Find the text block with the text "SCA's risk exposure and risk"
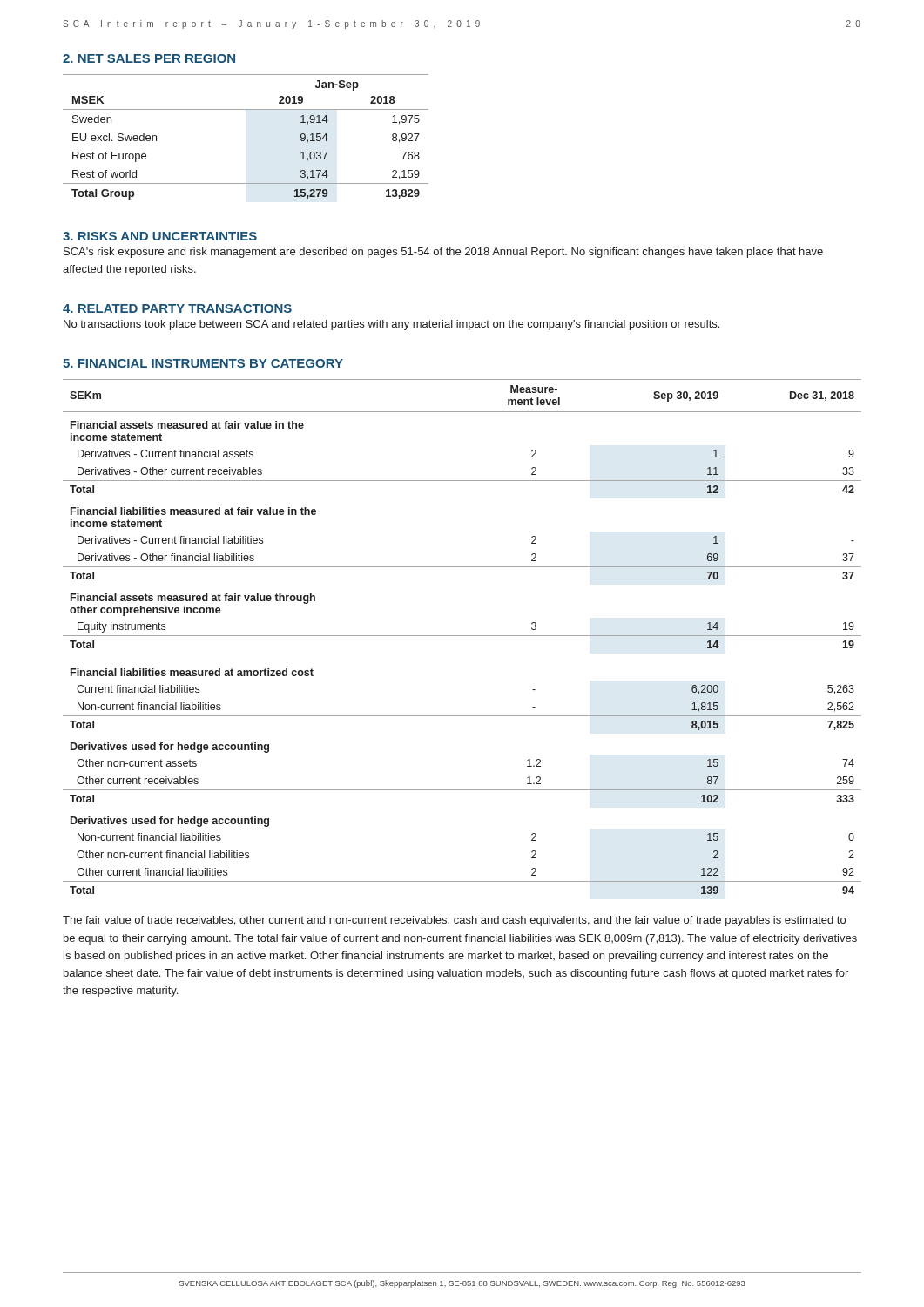The height and width of the screenshot is (1307, 924). click(443, 260)
